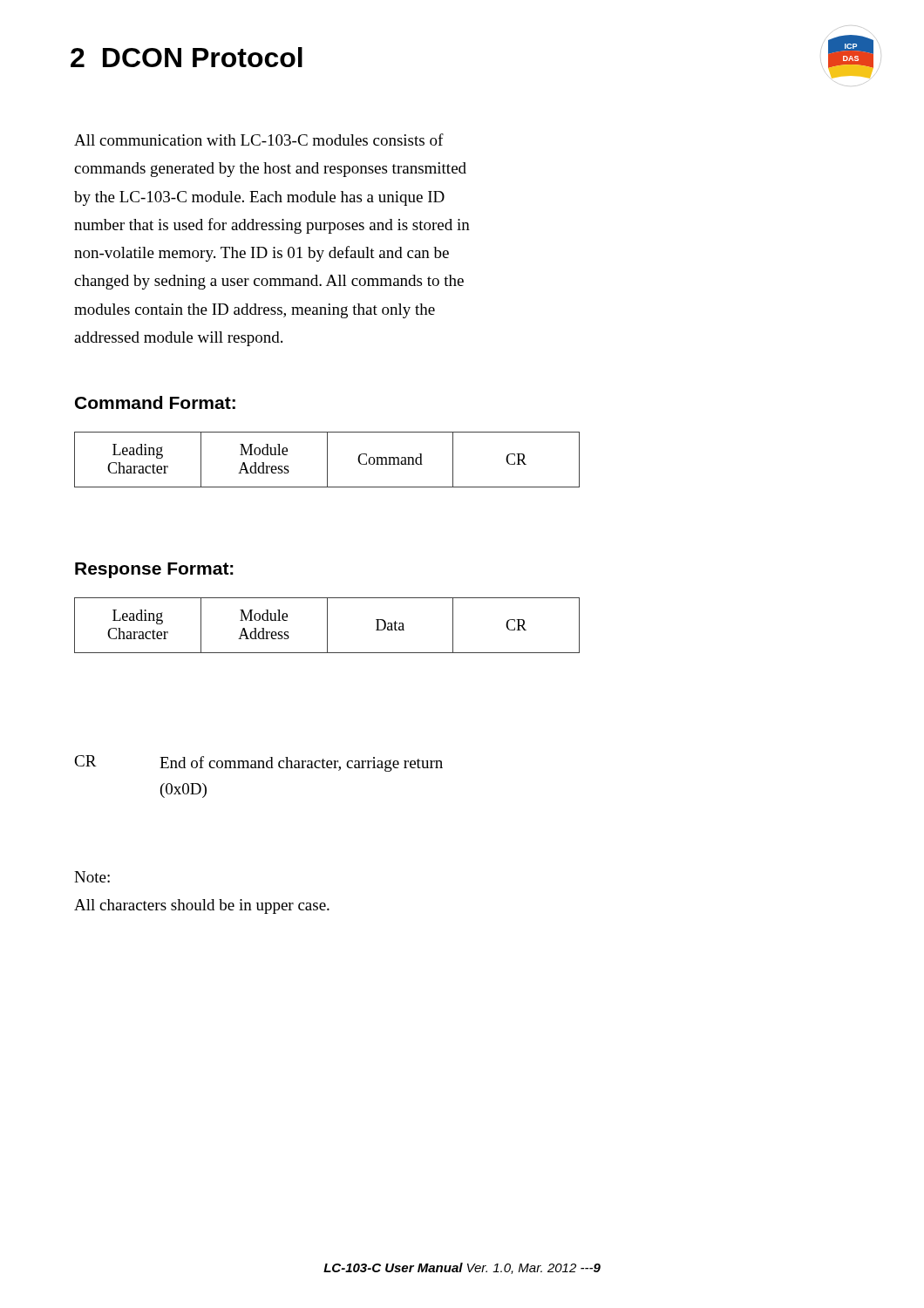Click the passage that begins "Note: All characters"
This screenshot has height=1308, width=924.
[202, 891]
